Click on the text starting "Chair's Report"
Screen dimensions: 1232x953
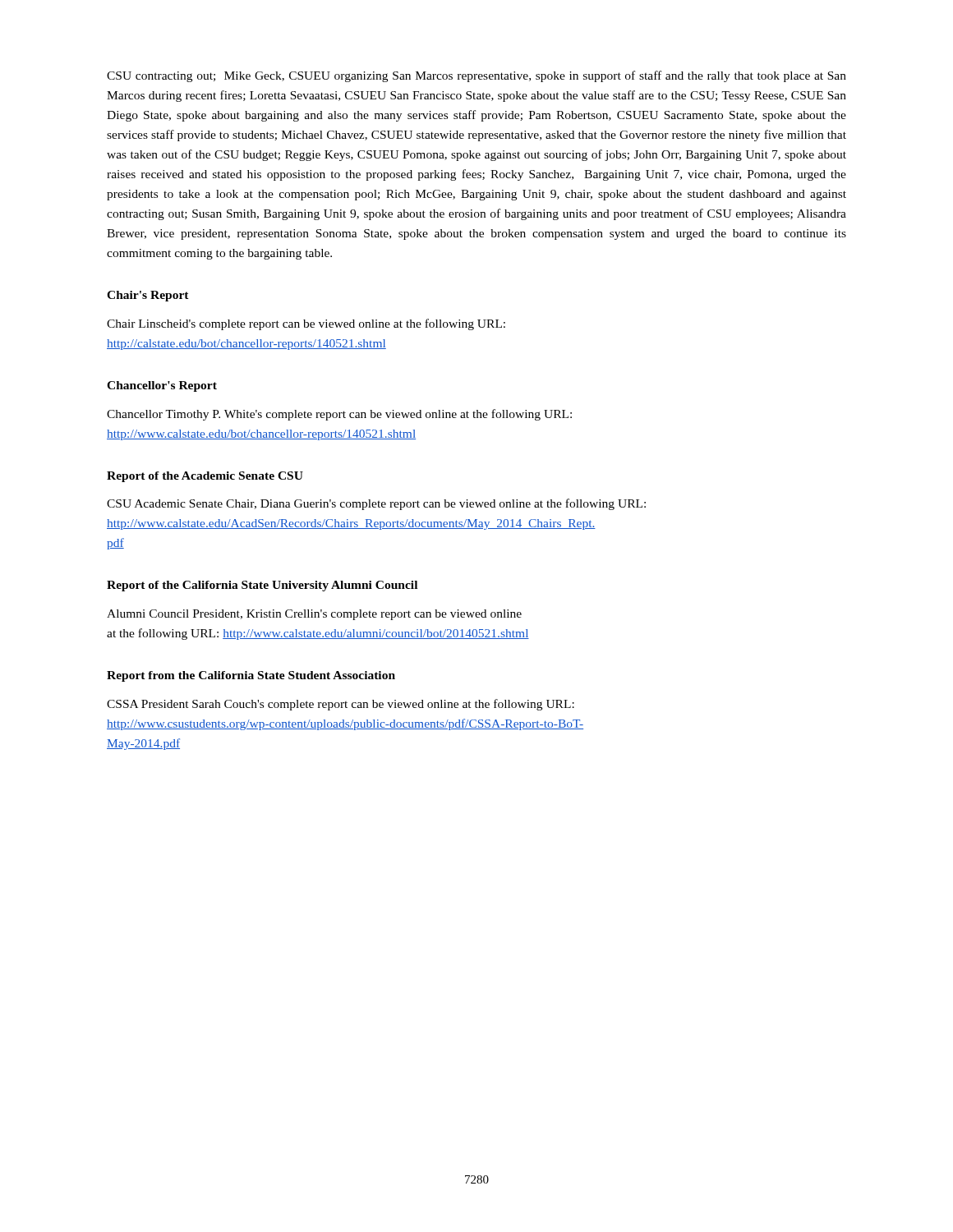point(148,295)
